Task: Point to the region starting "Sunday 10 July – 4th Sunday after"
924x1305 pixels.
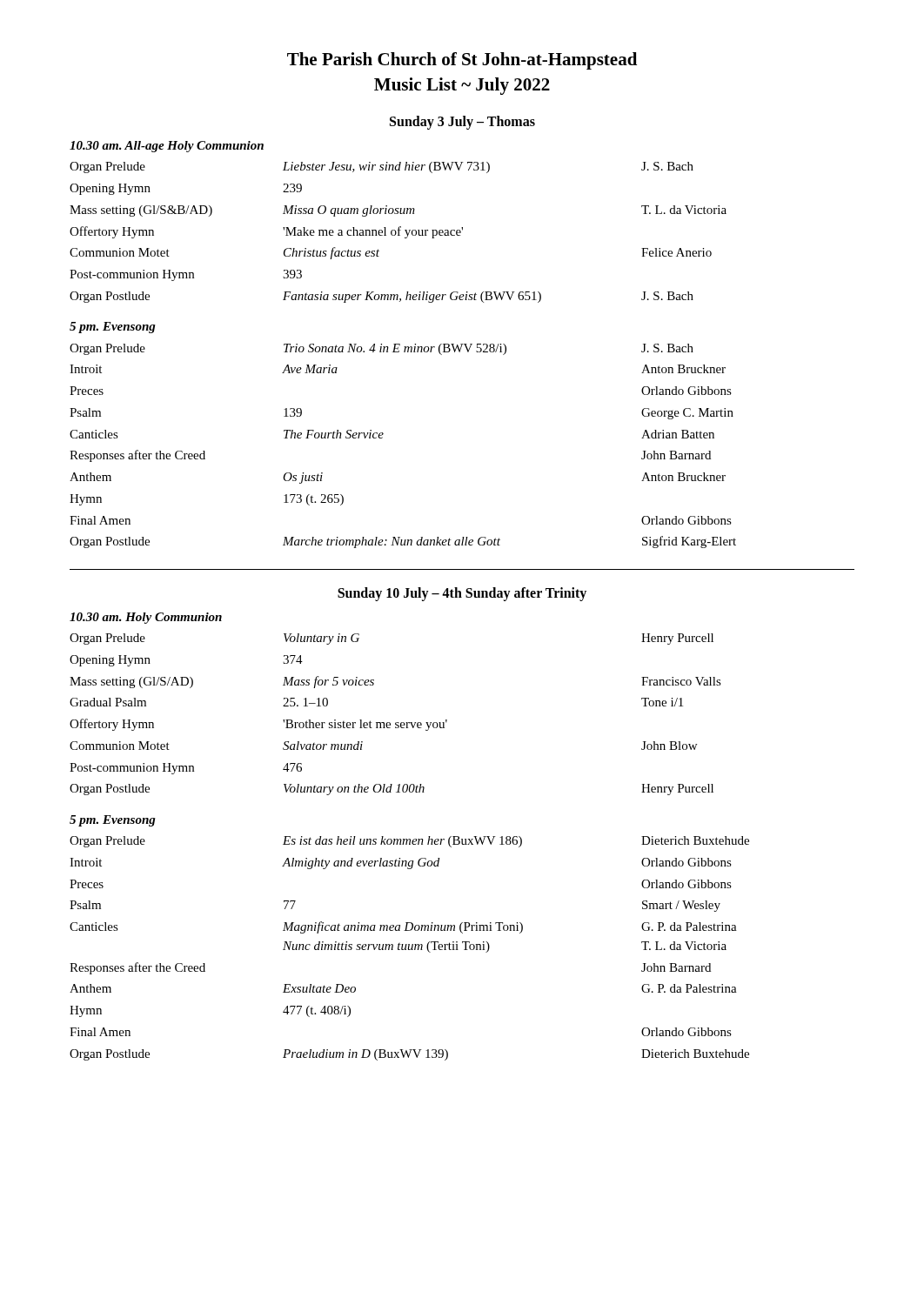Action: (462, 593)
